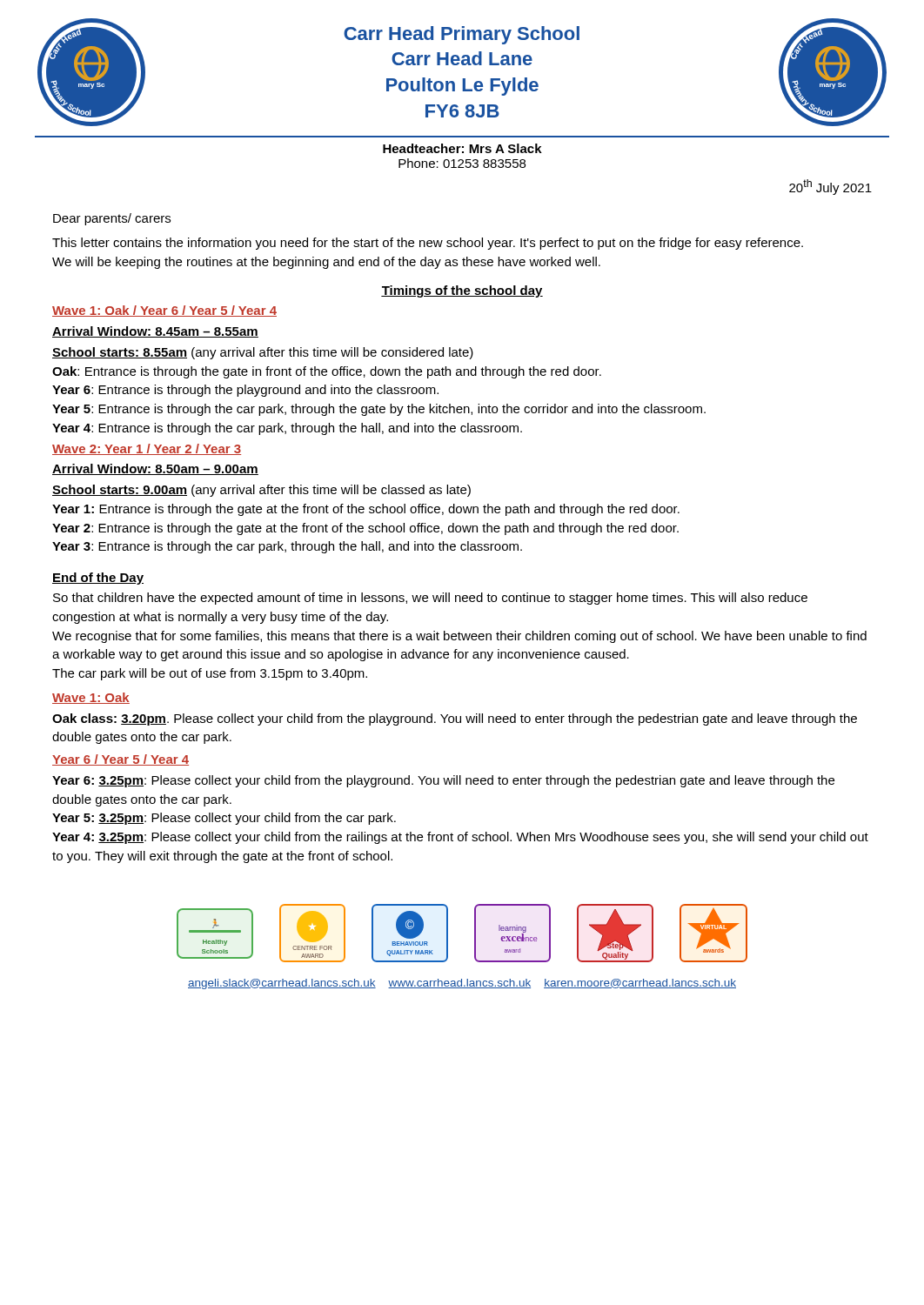Screen dimensions: 1305x924
Task: Locate the text block starting "Year 6: 3.25pm: Please collect"
Action: [x=443, y=781]
